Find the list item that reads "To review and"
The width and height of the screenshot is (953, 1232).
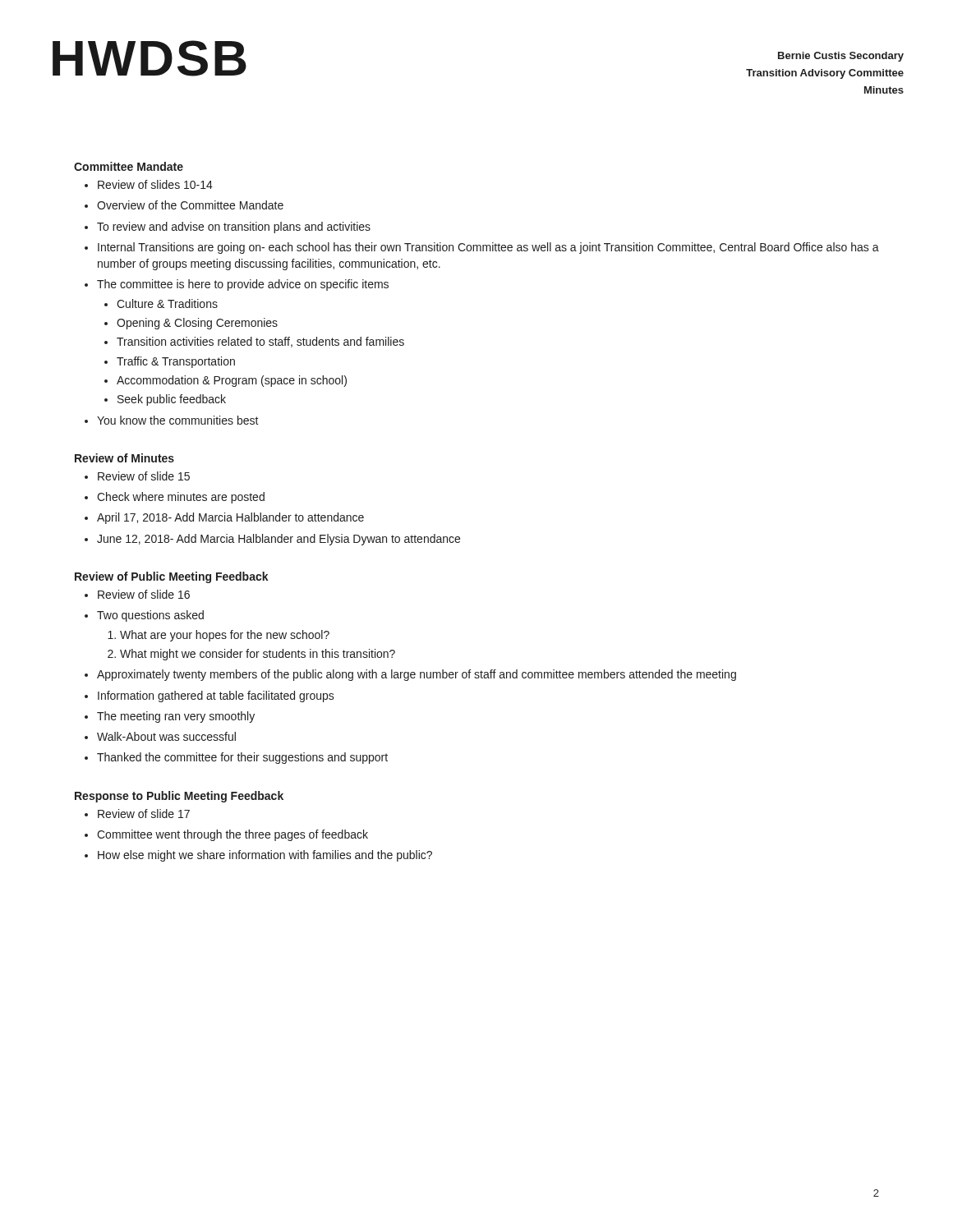tap(234, 226)
